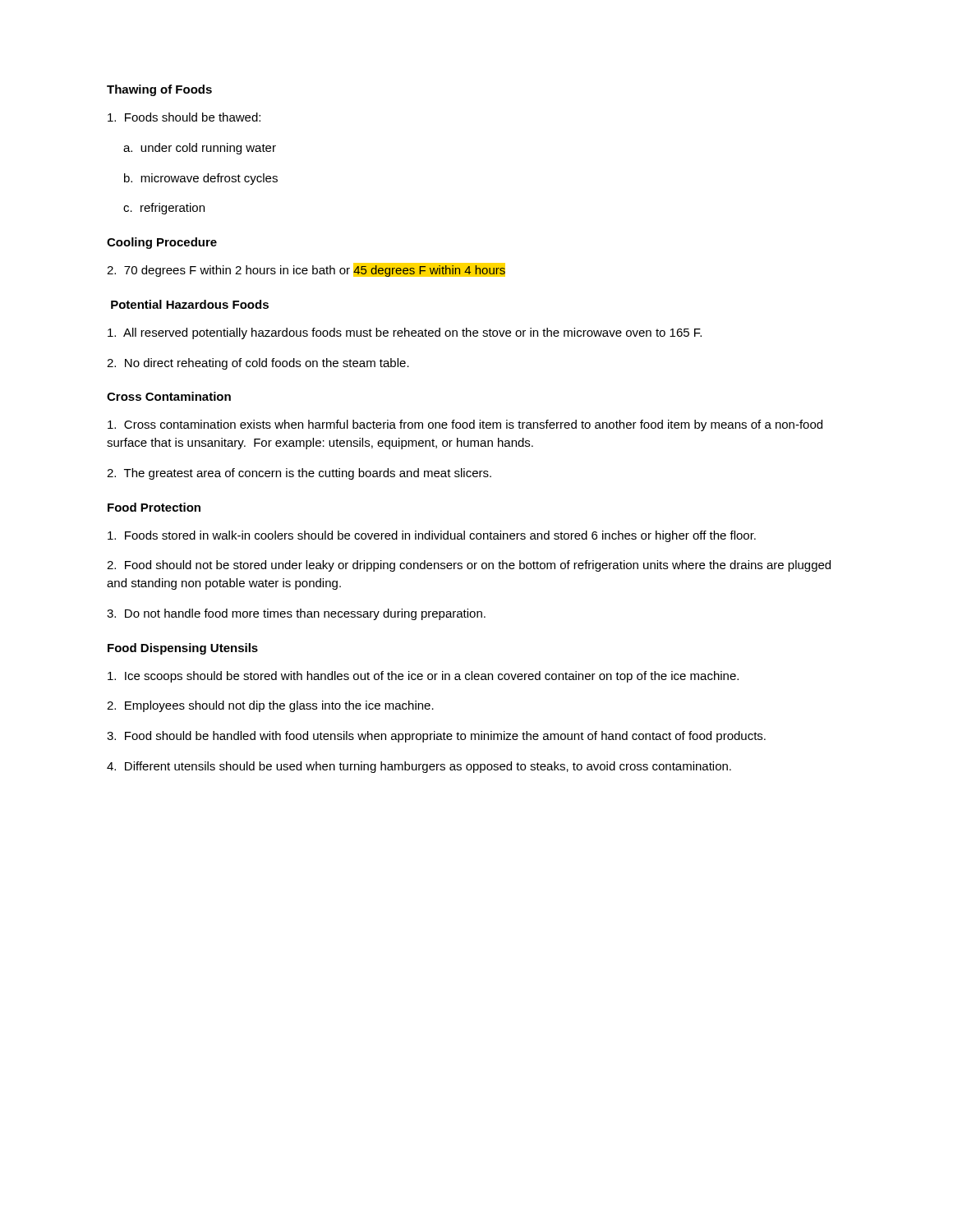This screenshot has height=1232, width=953.
Task: Where does it say "Thawing of Foods"?
Action: [x=160, y=89]
